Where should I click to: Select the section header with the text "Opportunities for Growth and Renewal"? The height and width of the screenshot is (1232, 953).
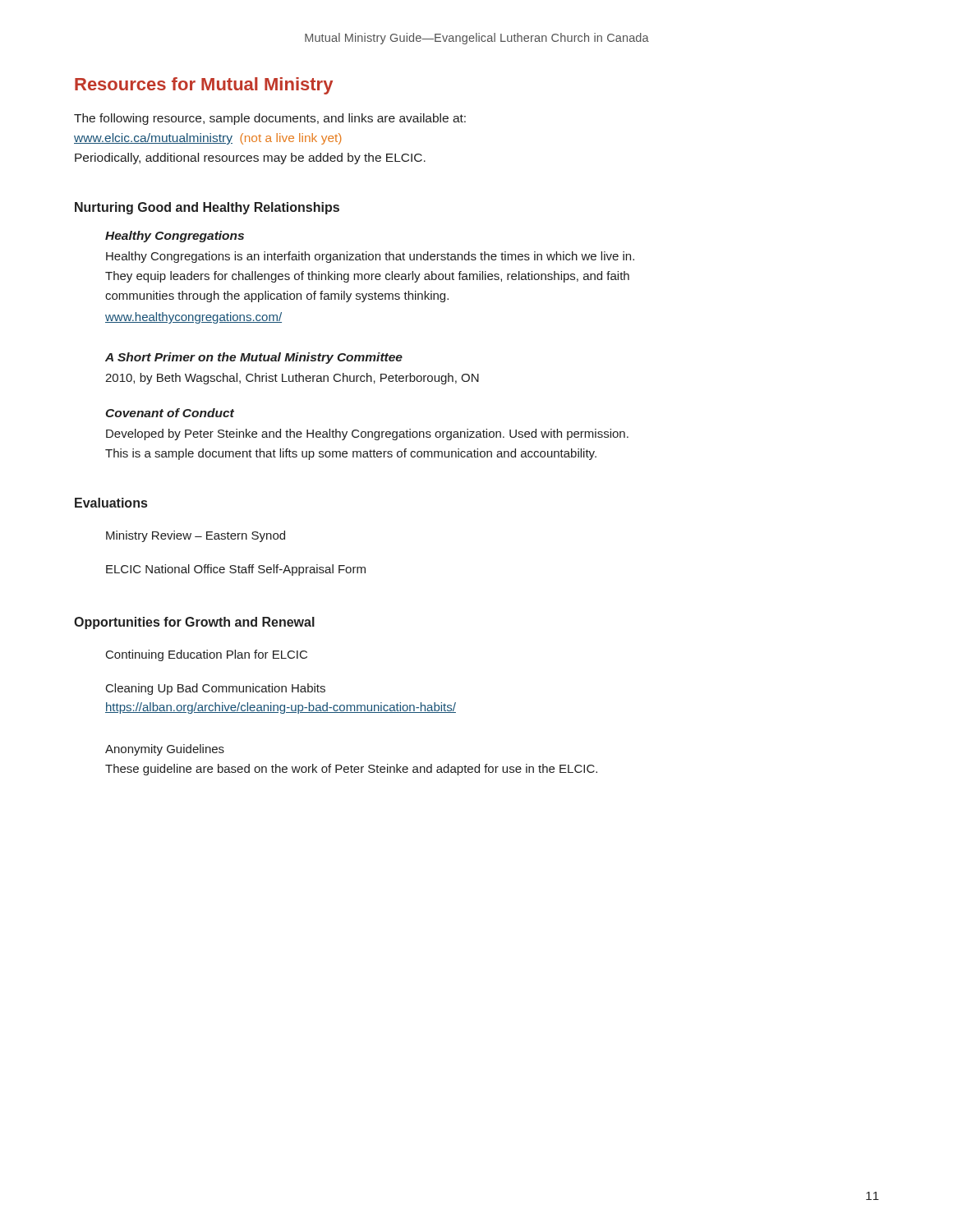click(x=194, y=622)
